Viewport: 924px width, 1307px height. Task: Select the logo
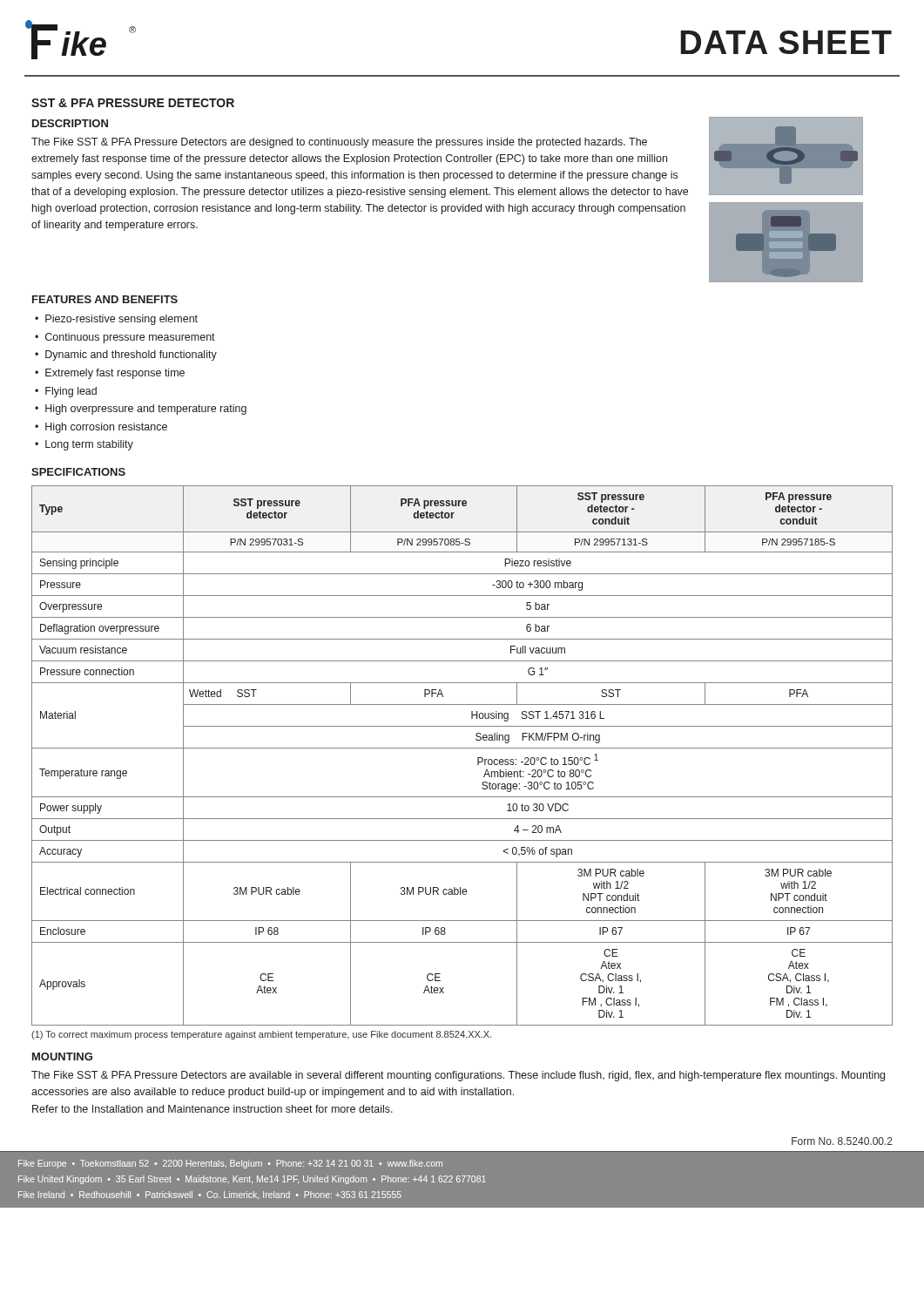pyautogui.click(x=85, y=42)
